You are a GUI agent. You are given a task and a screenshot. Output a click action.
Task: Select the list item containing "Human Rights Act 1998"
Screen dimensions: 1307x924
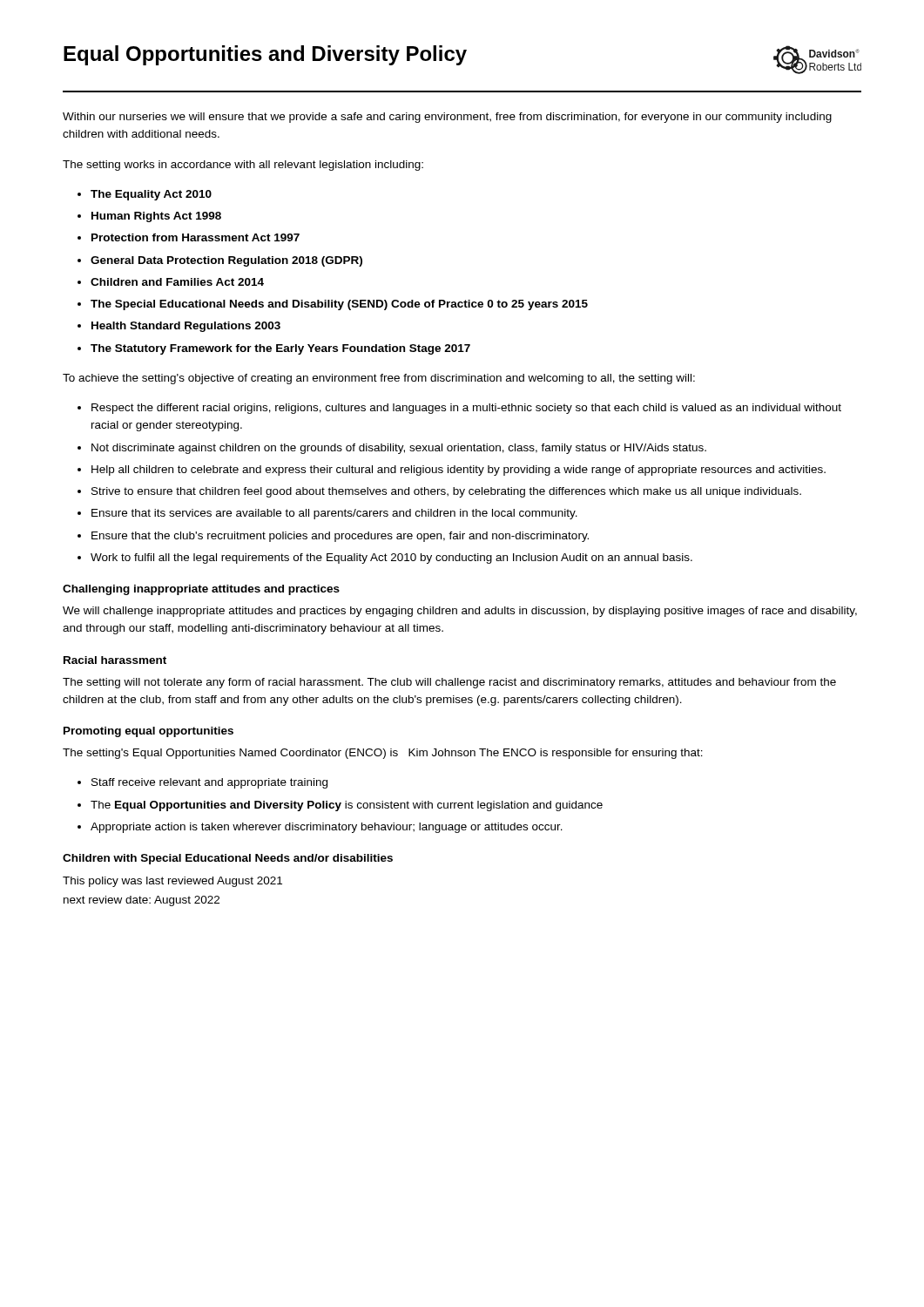pyautogui.click(x=156, y=216)
